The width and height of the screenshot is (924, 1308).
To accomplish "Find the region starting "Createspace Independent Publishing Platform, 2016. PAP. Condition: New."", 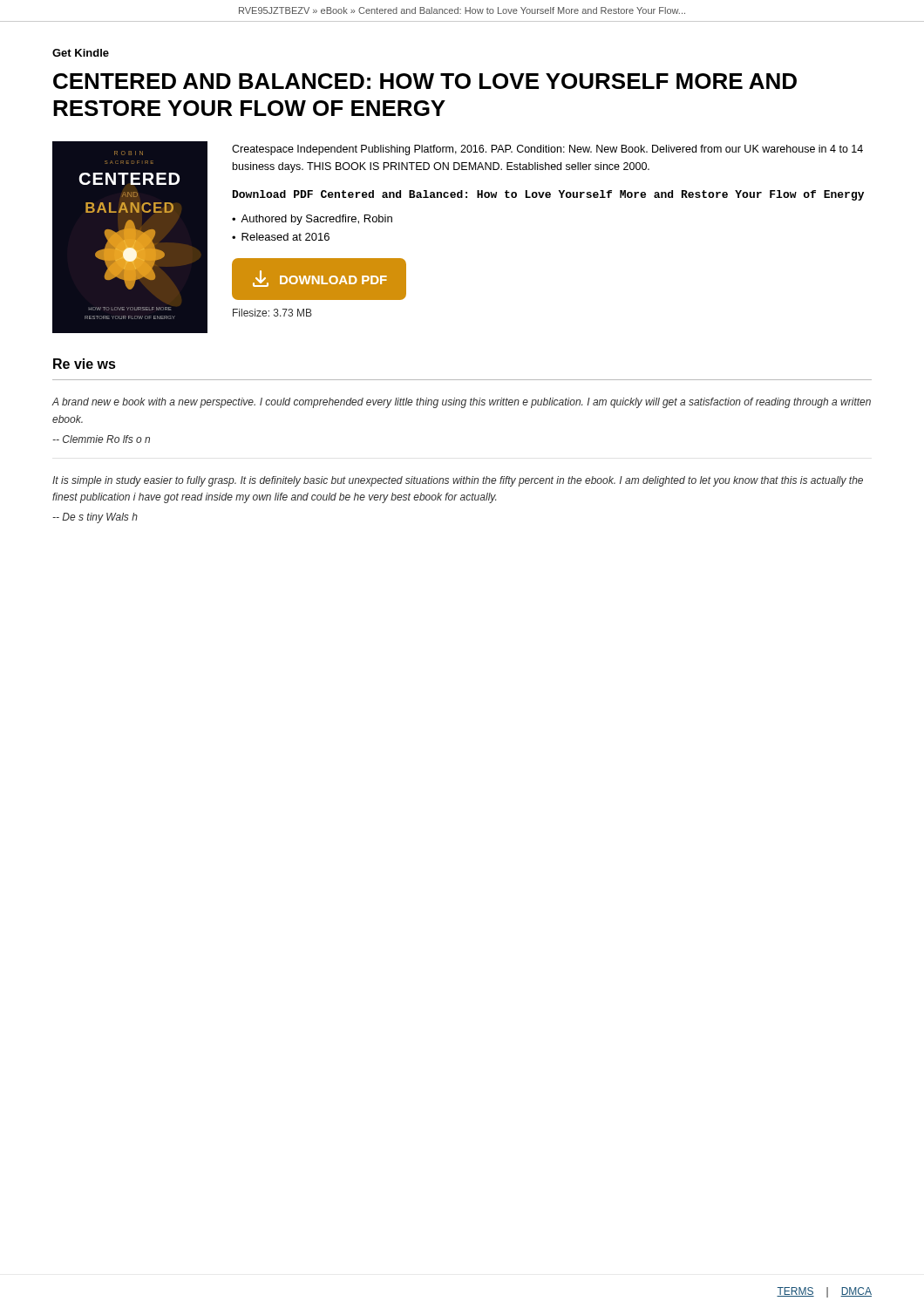I will [x=548, y=158].
